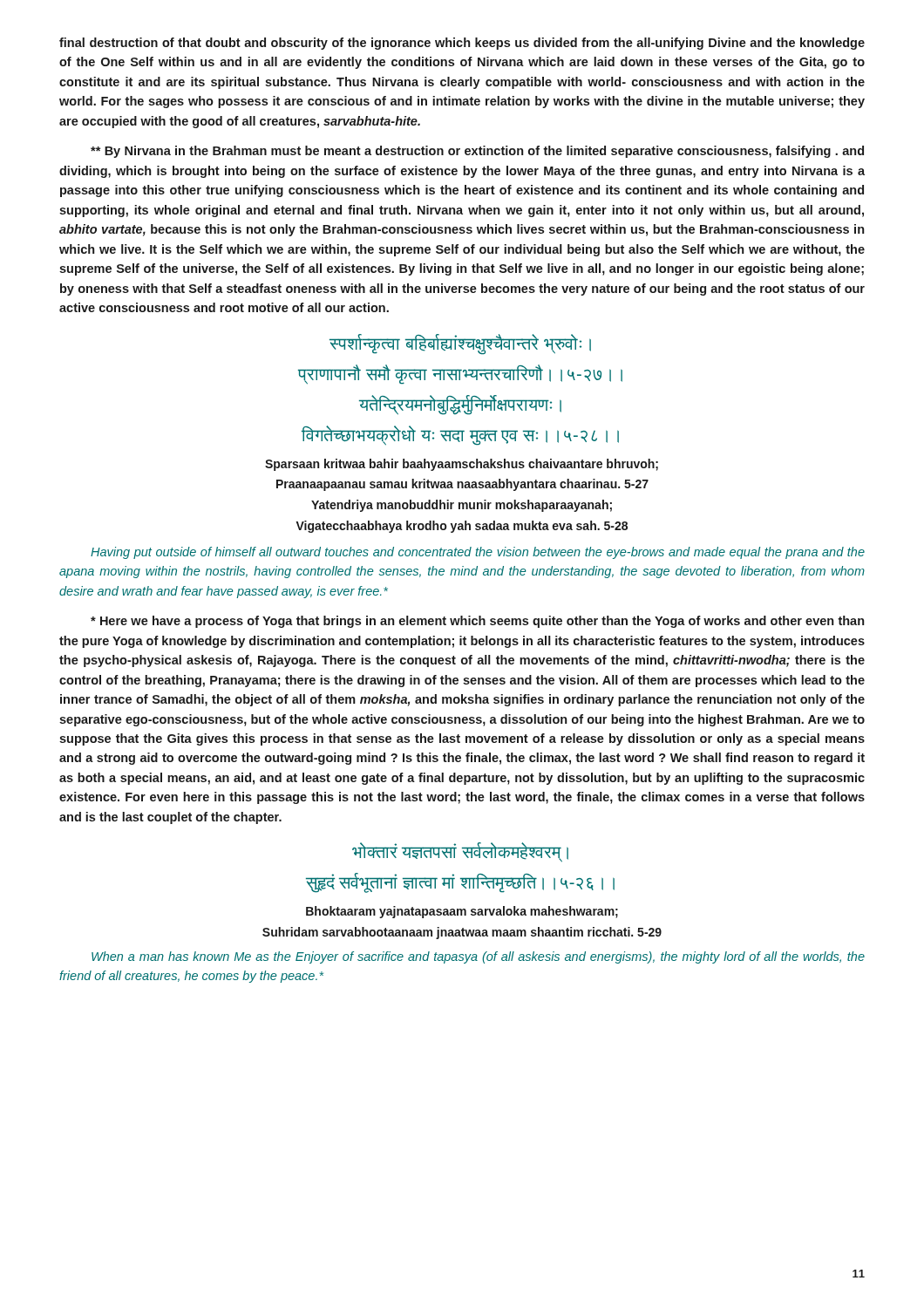Image resolution: width=924 pixels, height=1308 pixels.
Task: Locate the text block containing "Having put outside of himself all"
Action: [462, 571]
